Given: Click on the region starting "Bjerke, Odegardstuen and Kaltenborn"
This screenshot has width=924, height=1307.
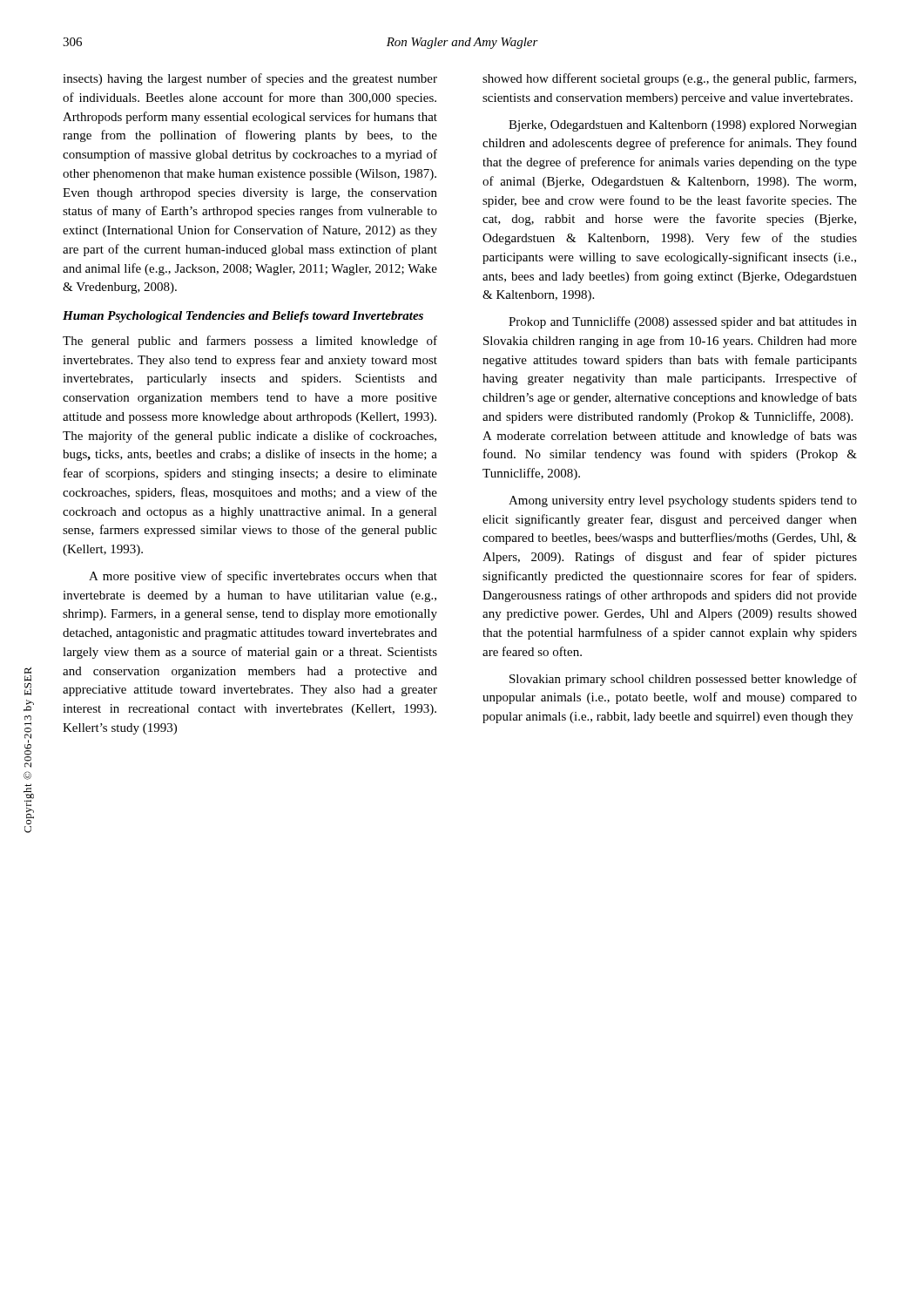Looking at the screenshot, I should [670, 210].
